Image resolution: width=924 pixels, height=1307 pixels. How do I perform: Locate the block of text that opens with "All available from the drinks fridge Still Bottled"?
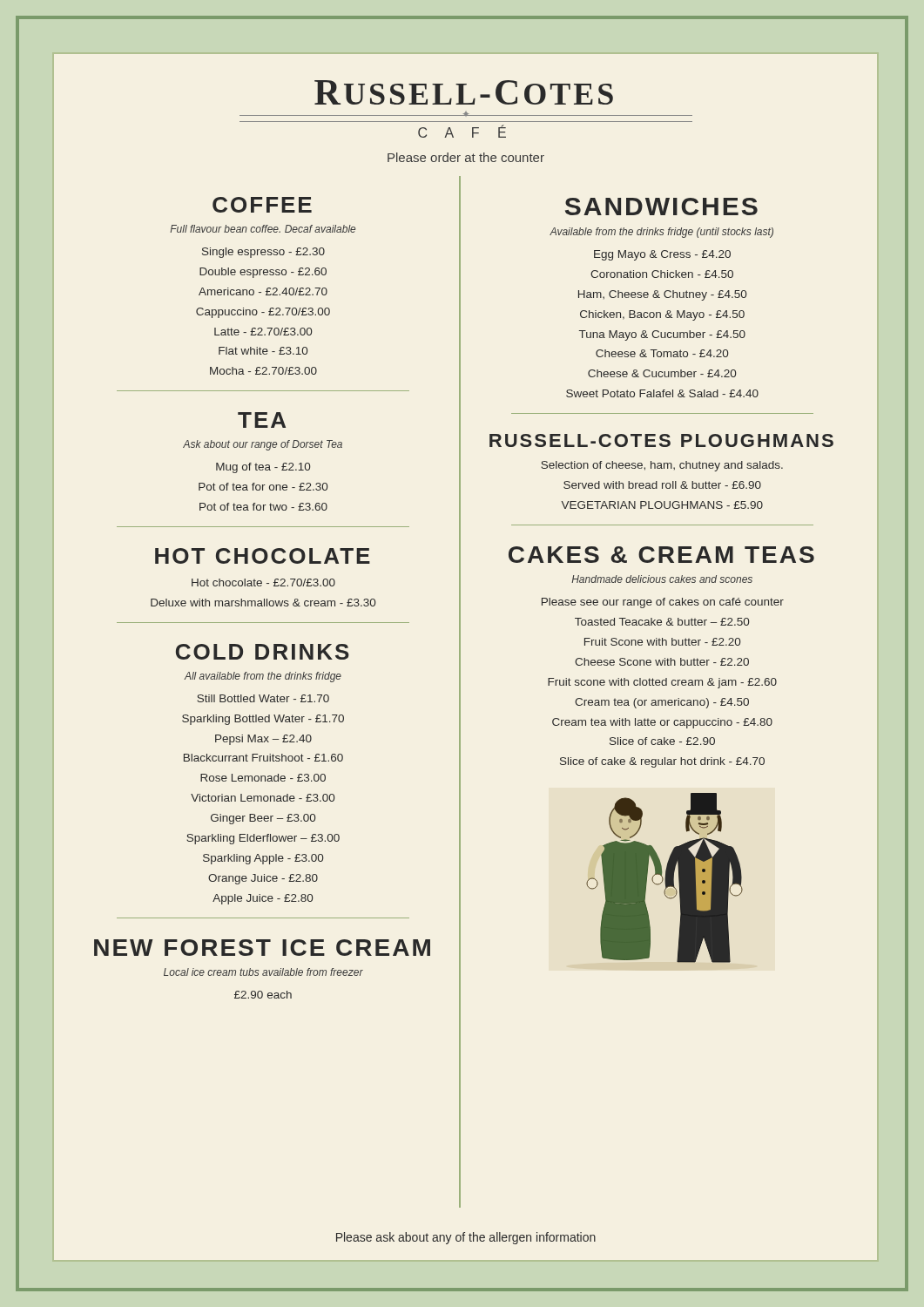tap(263, 789)
